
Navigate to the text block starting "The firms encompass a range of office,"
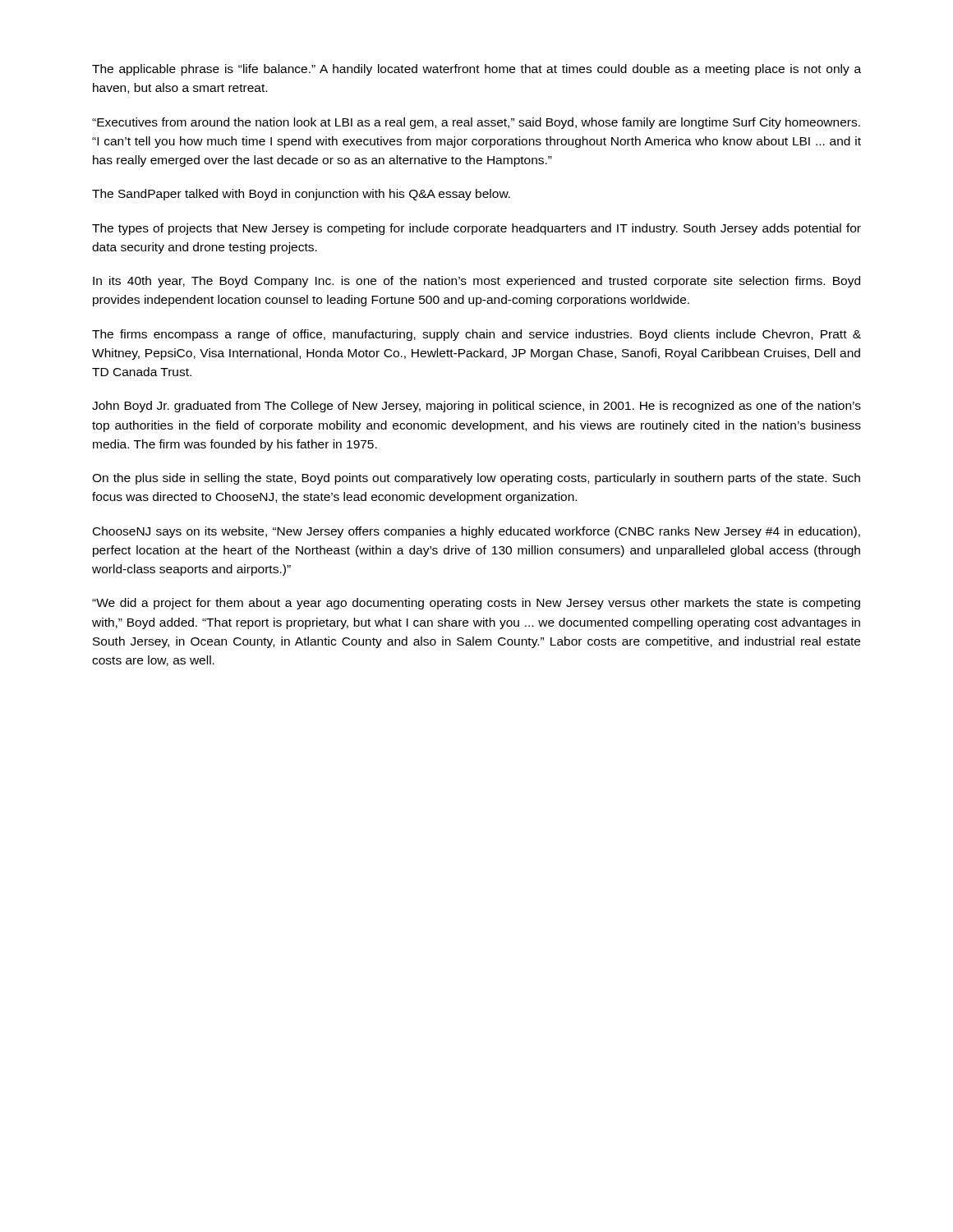click(476, 353)
